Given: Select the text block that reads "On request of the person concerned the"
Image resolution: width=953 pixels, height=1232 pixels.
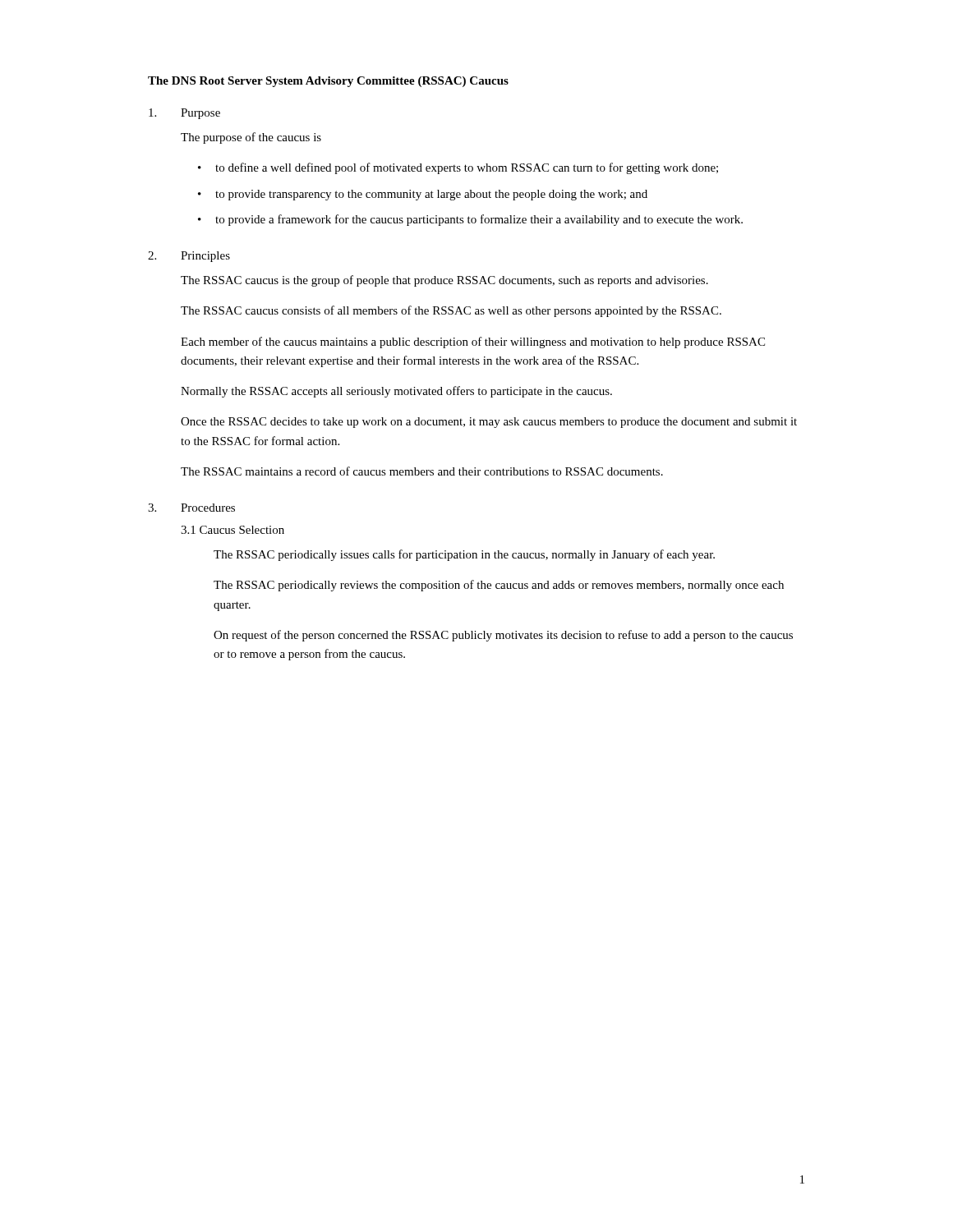Looking at the screenshot, I should tap(503, 644).
